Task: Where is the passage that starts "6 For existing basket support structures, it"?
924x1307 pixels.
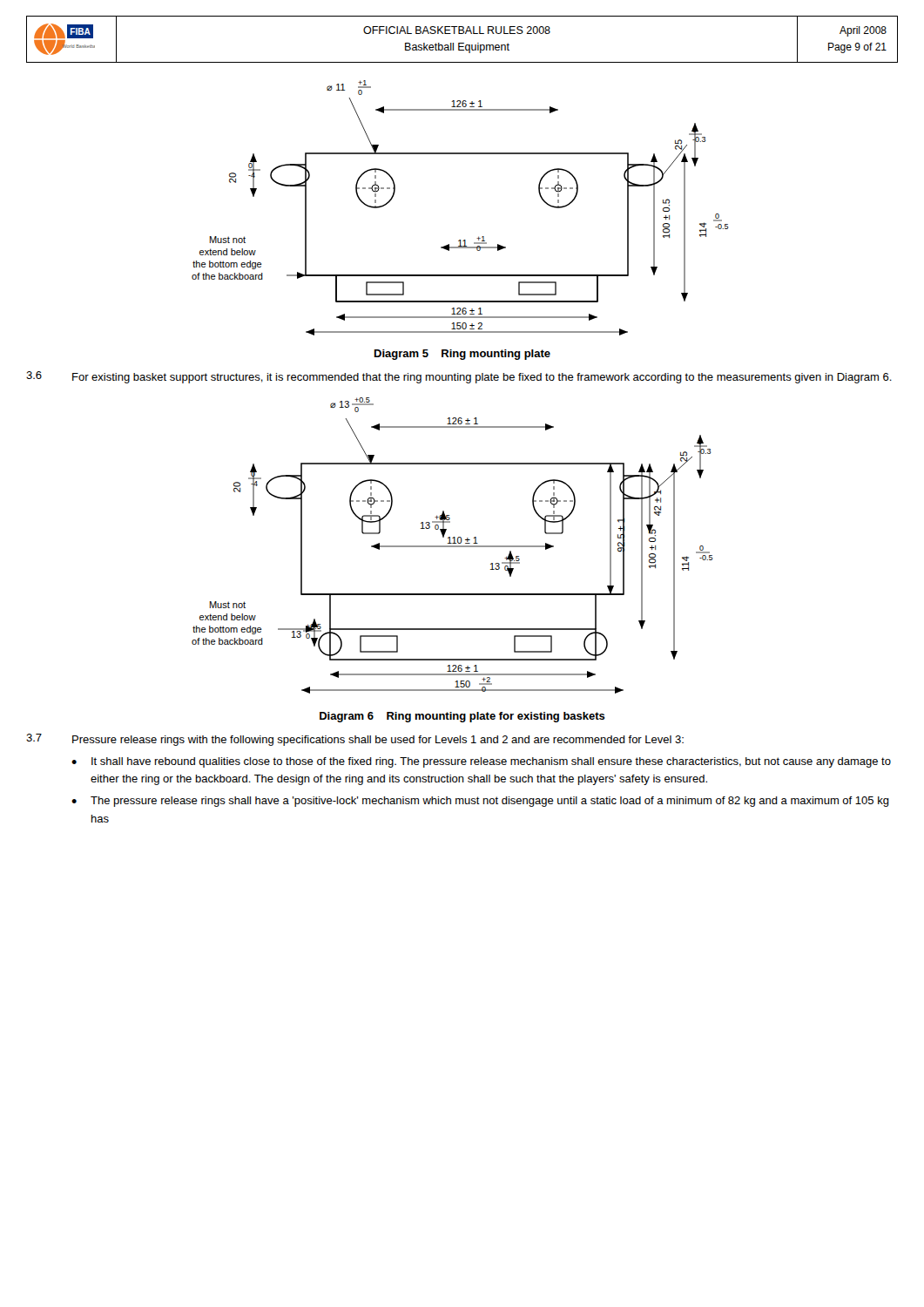Action: pyautogui.click(x=462, y=378)
